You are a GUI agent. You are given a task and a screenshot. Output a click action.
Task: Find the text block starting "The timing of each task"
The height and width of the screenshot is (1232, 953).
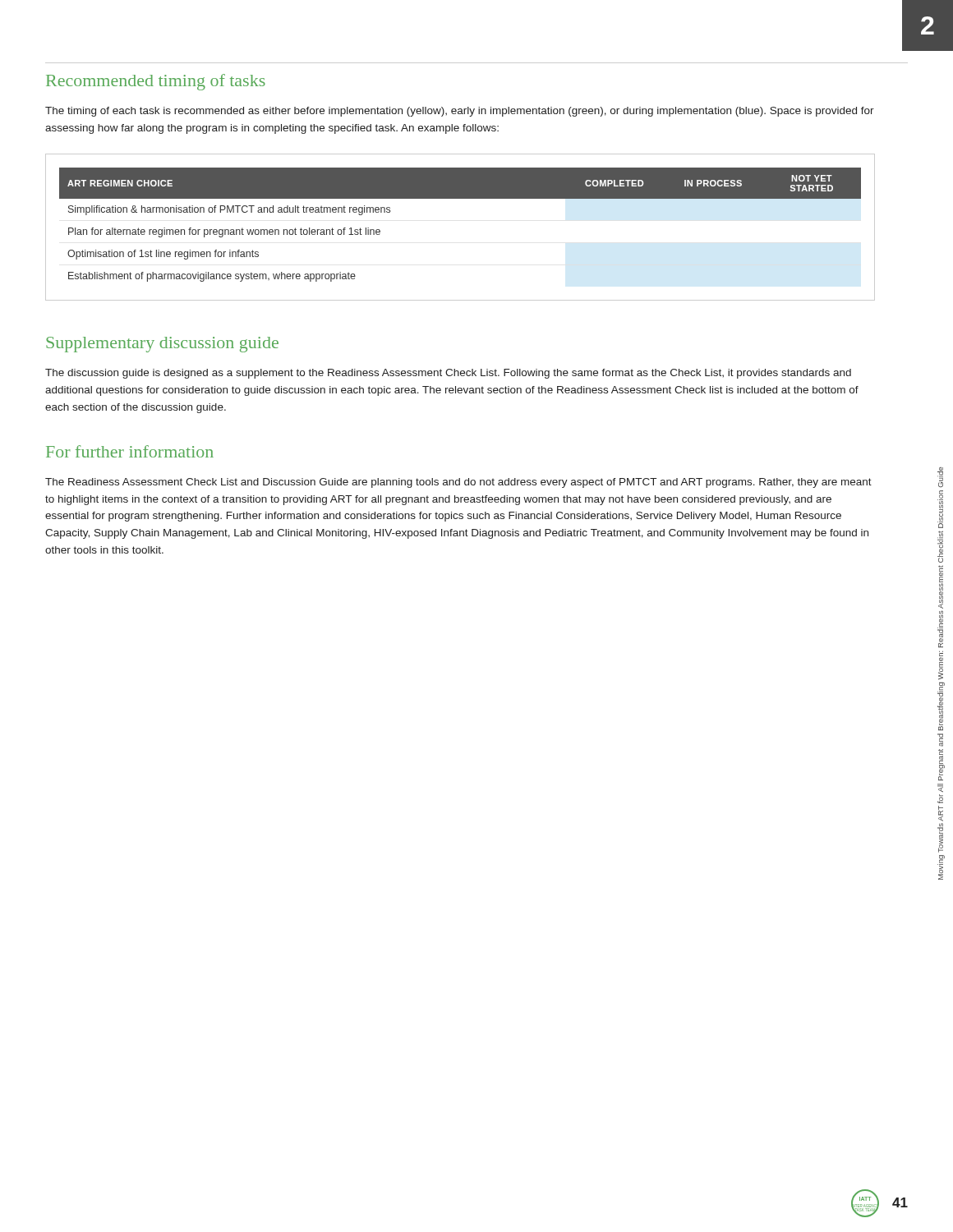[460, 120]
